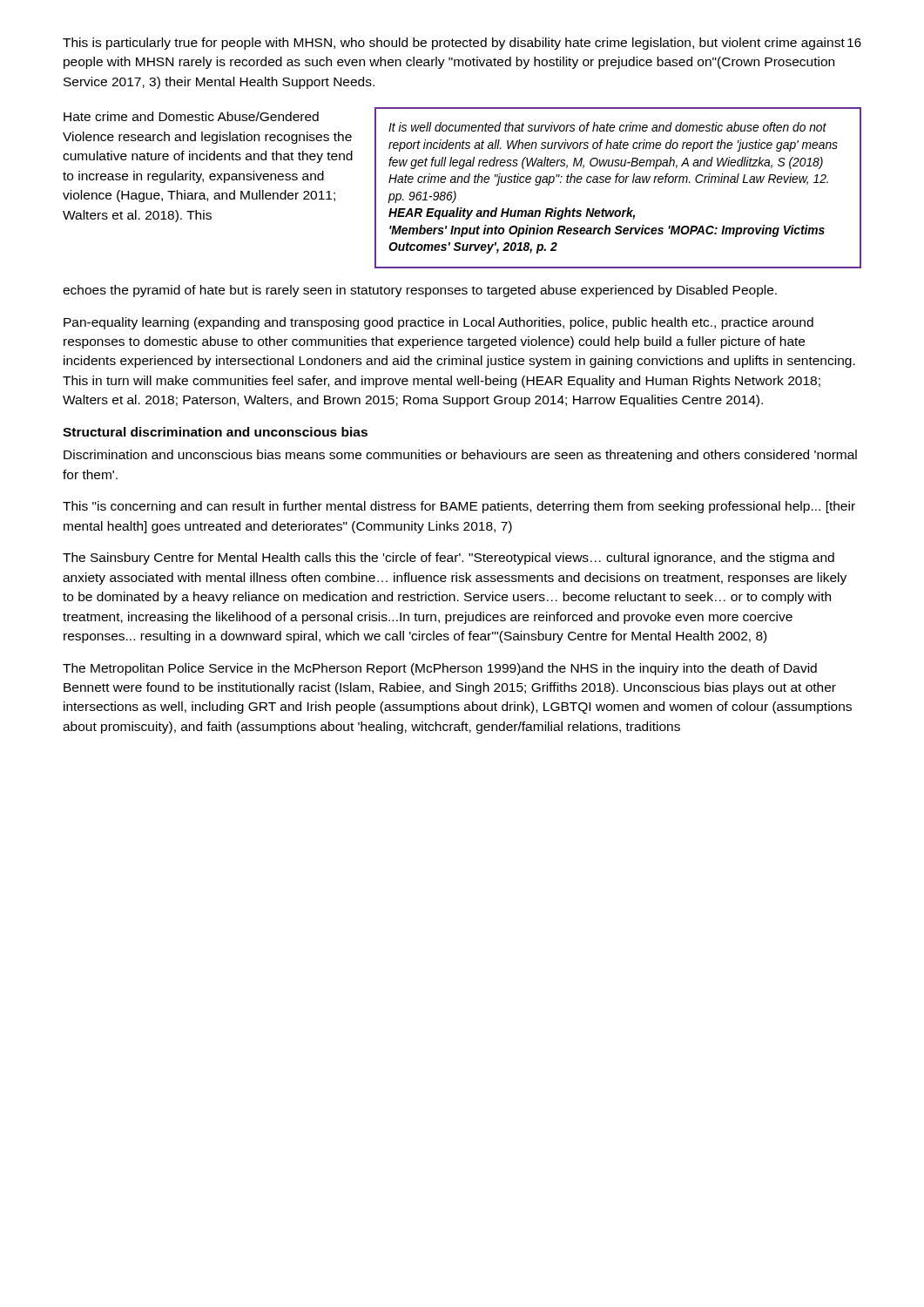Navigate to the block starting "echoes the pyramid of"
Image resolution: width=924 pixels, height=1307 pixels.
pos(462,290)
